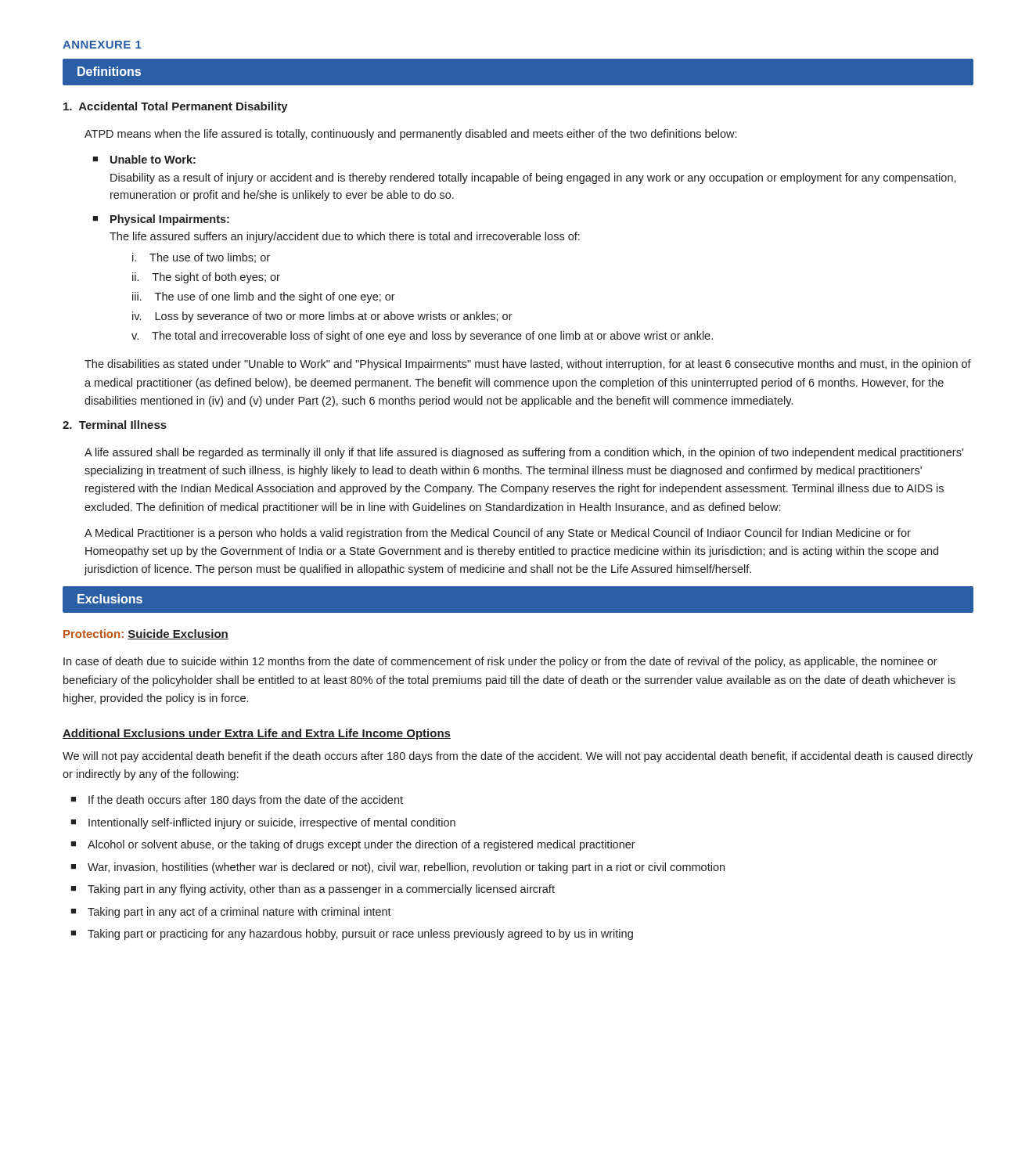Locate the list item that reads "■ War, invasion, hostilities (whether war"
The width and height of the screenshot is (1036, 1174).
(398, 867)
